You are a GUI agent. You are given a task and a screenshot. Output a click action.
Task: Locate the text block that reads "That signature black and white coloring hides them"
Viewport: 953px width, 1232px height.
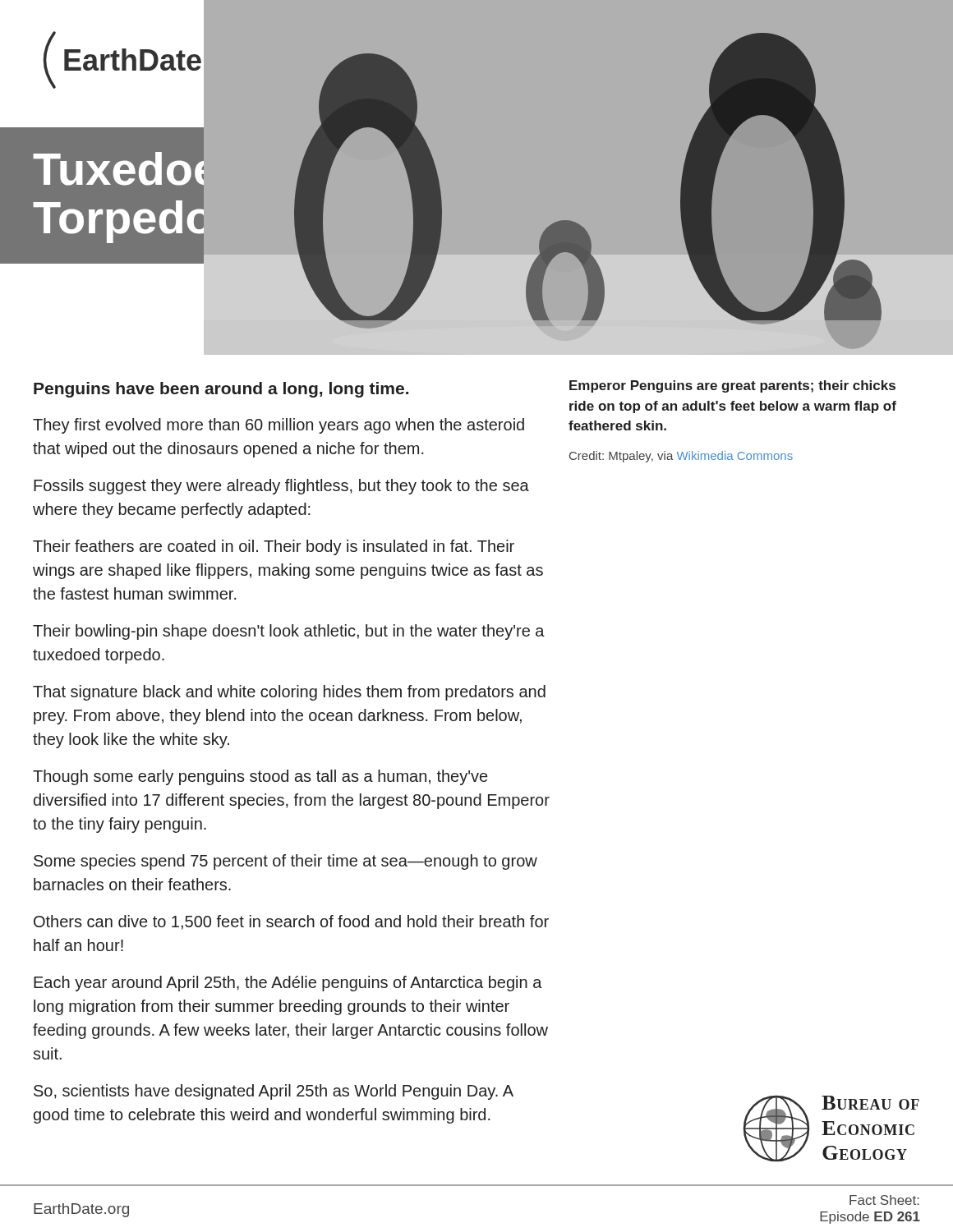click(290, 716)
